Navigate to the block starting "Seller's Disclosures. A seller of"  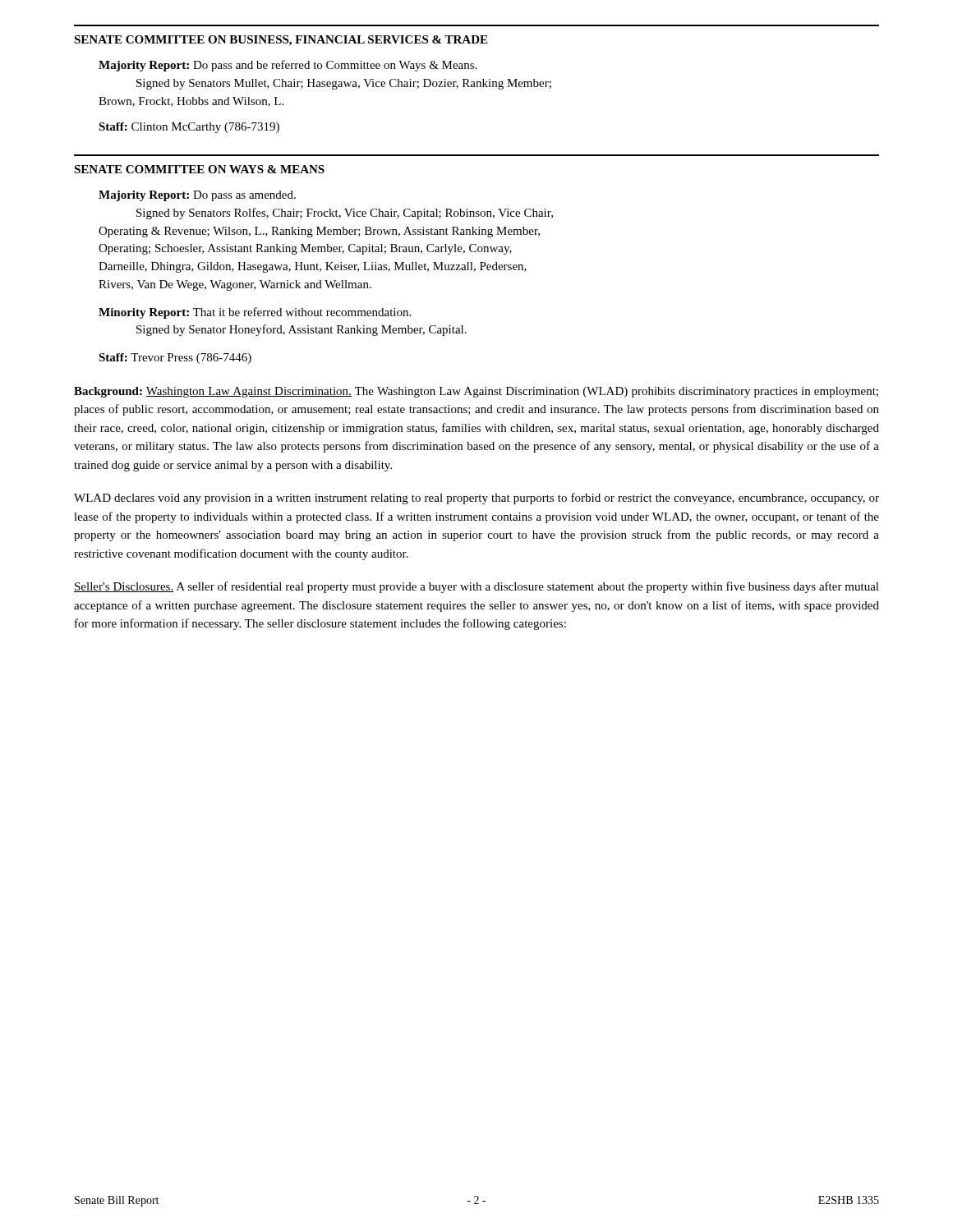[476, 605]
